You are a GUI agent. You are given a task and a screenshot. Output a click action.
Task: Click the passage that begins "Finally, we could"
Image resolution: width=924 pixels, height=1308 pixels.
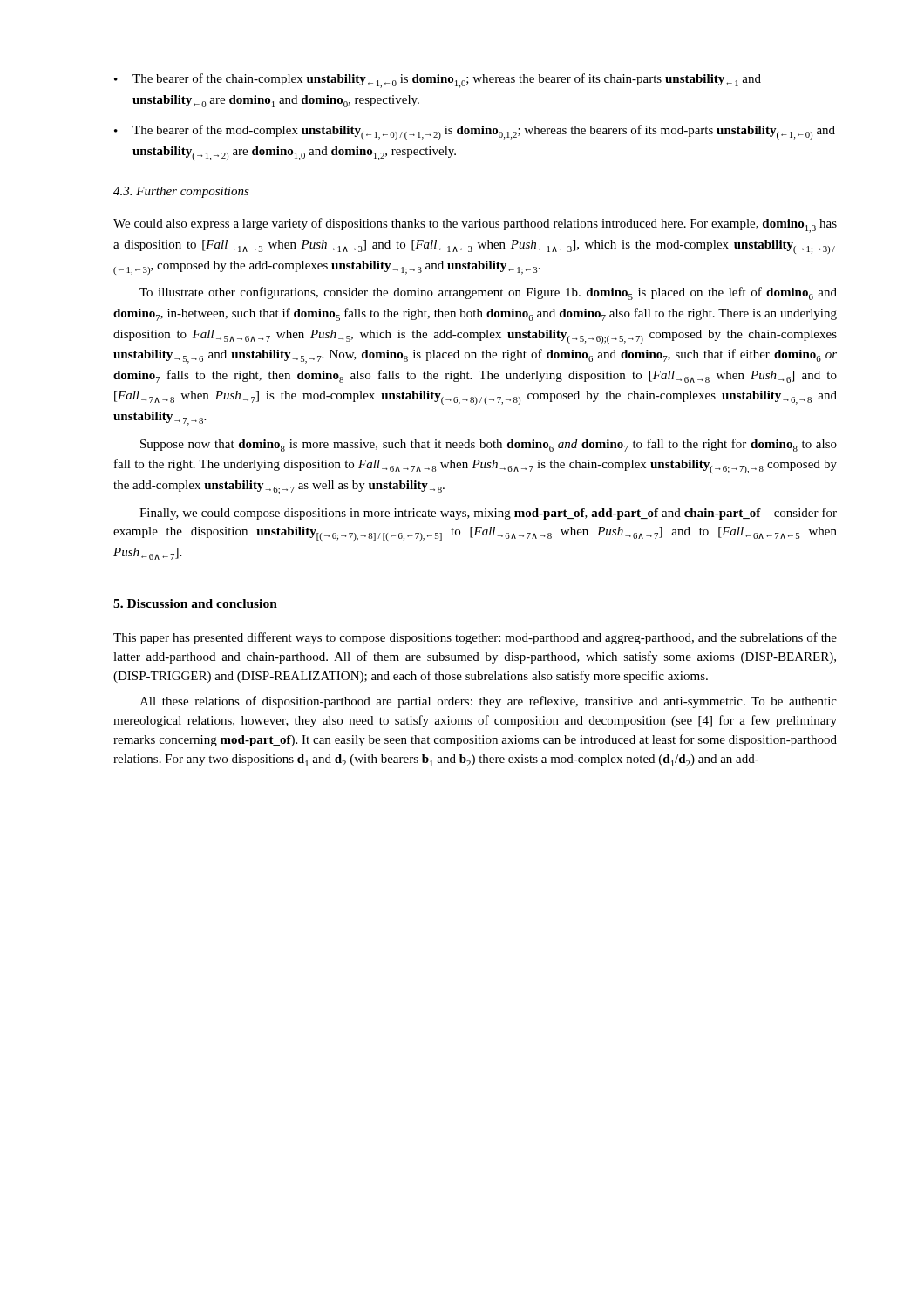[475, 534]
